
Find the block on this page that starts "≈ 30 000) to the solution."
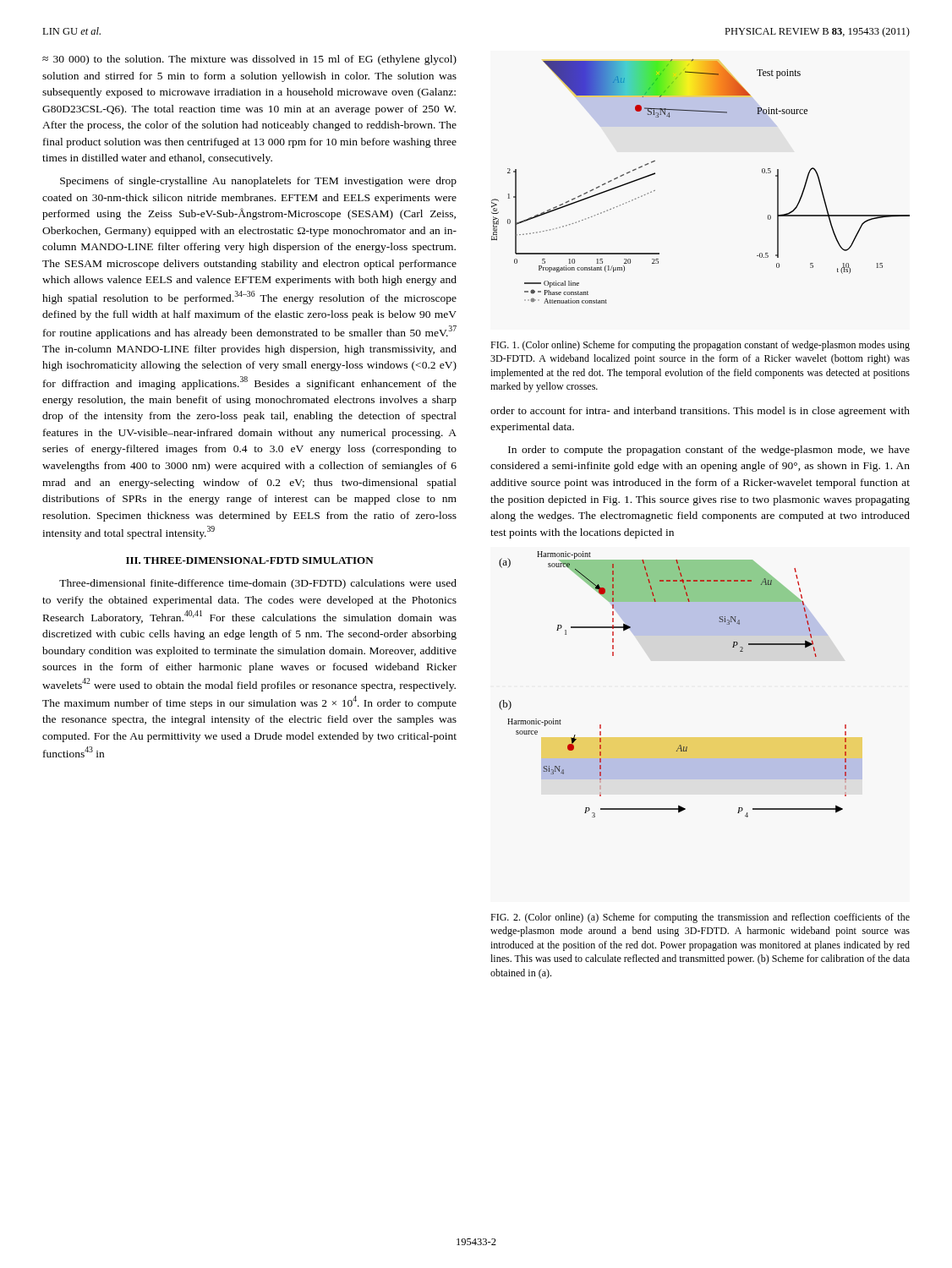(249, 109)
